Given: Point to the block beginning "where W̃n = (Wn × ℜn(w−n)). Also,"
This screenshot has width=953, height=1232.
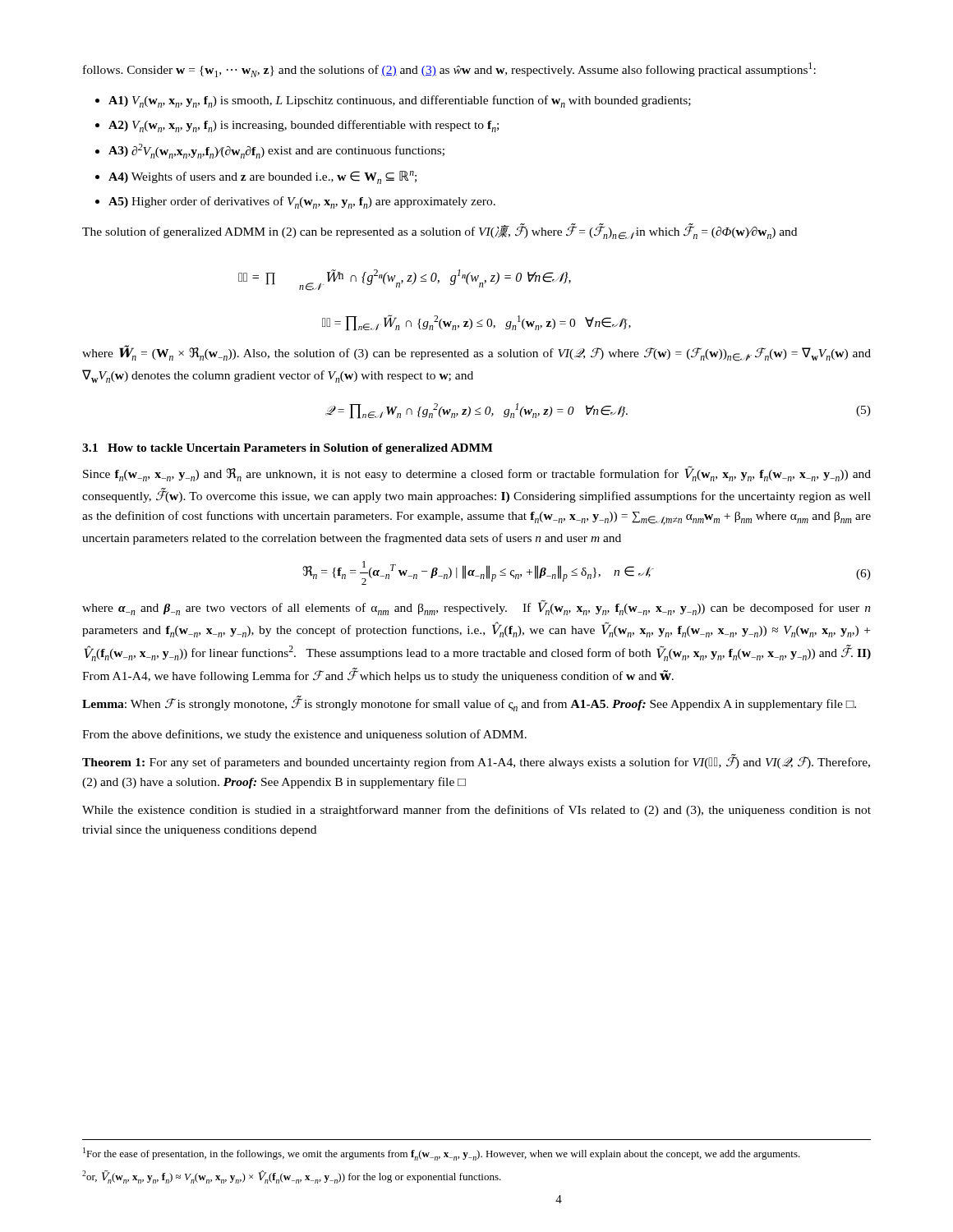Looking at the screenshot, I should (476, 366).
